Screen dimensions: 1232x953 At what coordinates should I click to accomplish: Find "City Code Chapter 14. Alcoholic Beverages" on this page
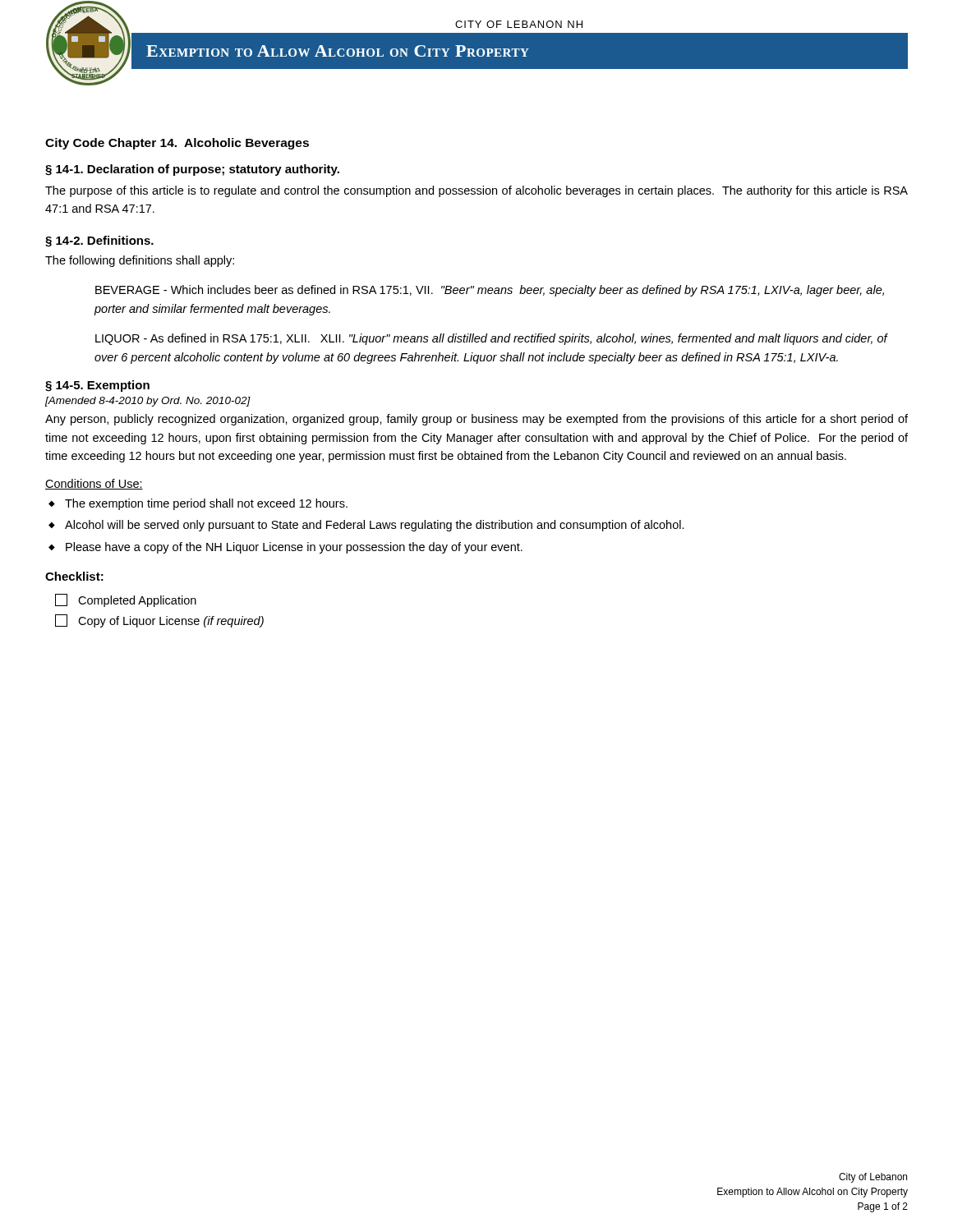pyautogui.click(x=177, y=142)
